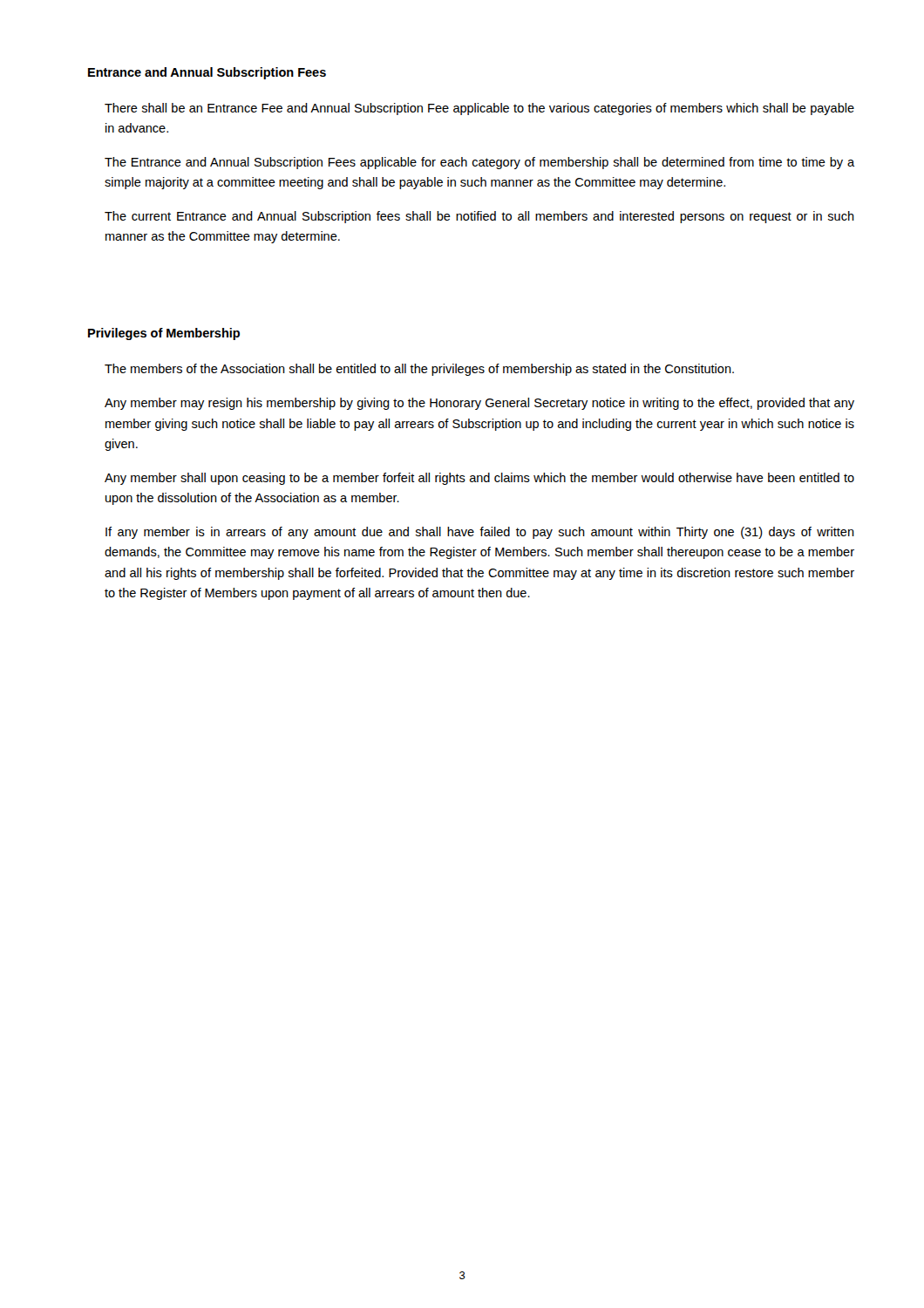The image size is (924, 1308).
Task: Select the text block containing "The Entrance and Annual Subscription"
Action: click(479, 172)
